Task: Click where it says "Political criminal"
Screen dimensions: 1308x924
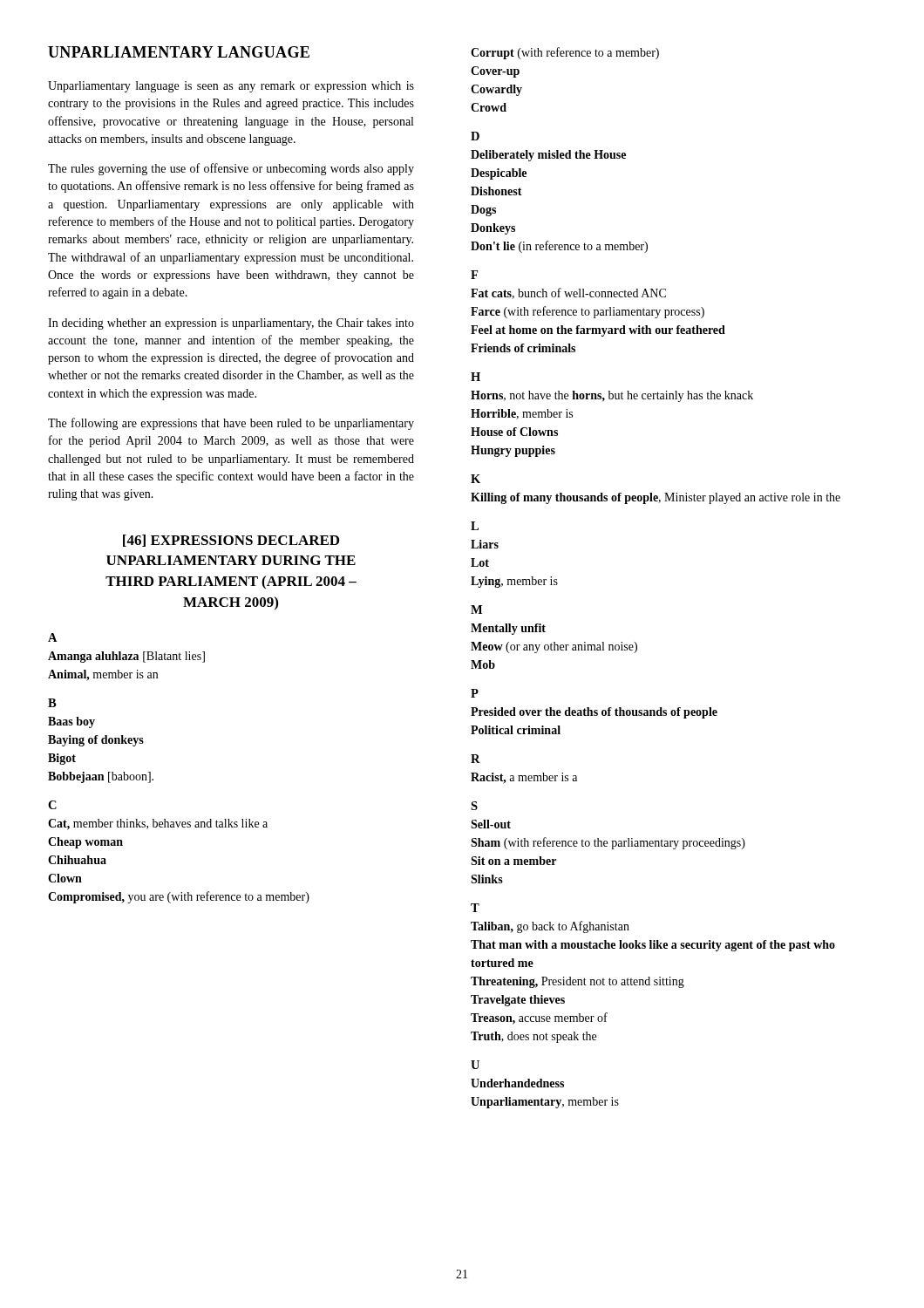Action: click(516, 730)
